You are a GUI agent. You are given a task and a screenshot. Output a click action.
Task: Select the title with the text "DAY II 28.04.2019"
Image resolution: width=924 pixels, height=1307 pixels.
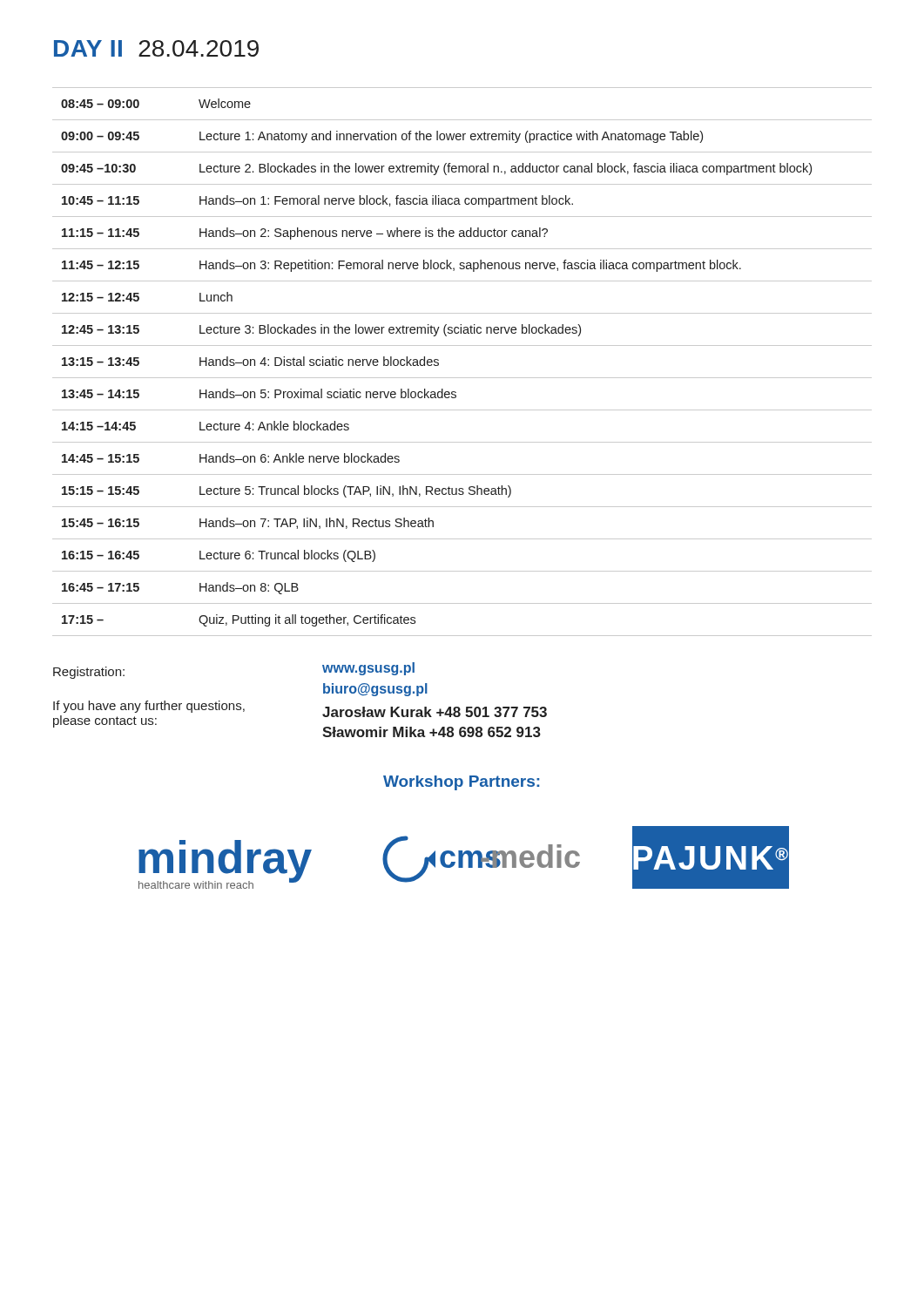[156, 48]
